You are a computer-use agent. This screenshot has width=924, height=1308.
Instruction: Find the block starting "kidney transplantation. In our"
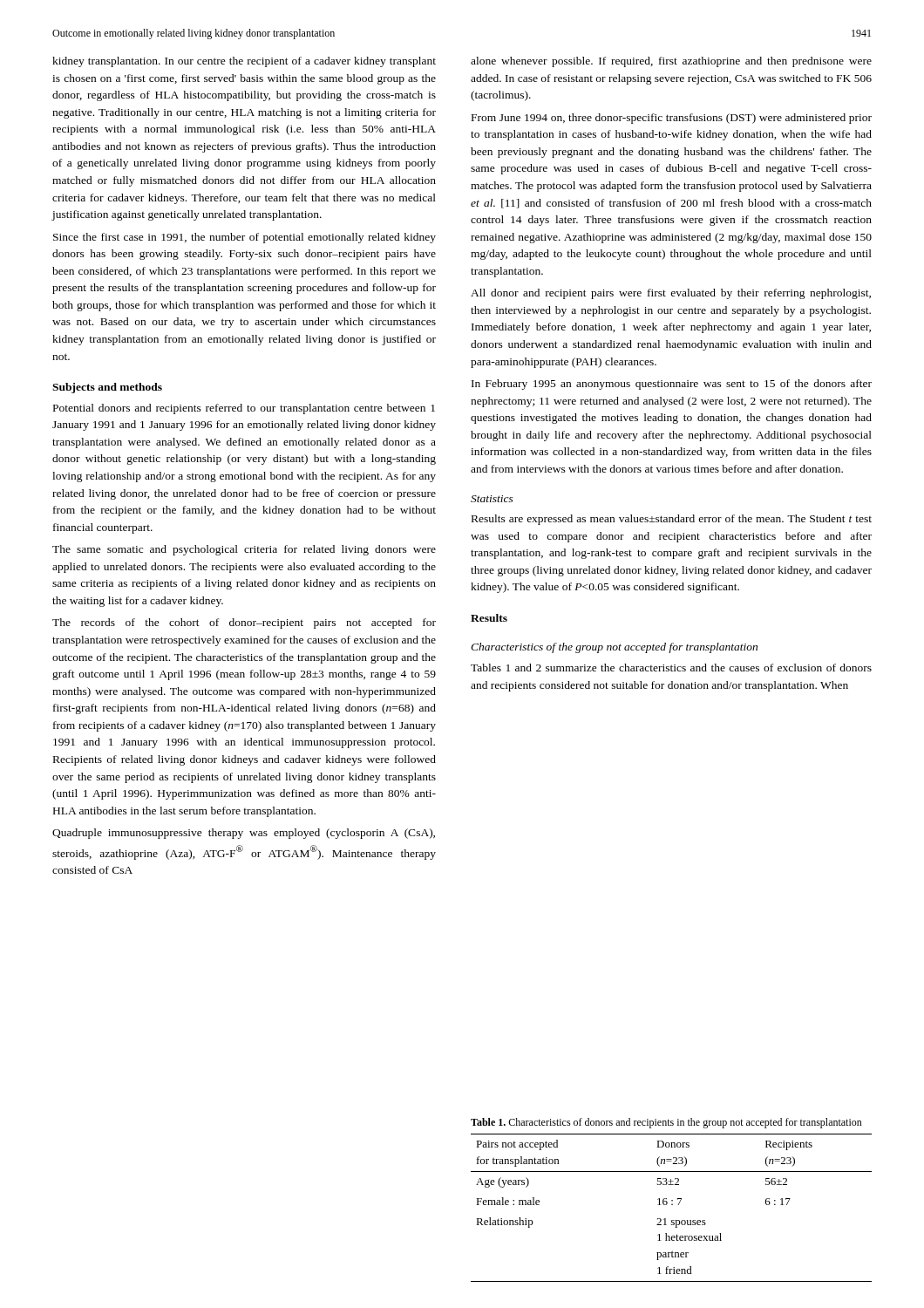click(x=244, y=138)
